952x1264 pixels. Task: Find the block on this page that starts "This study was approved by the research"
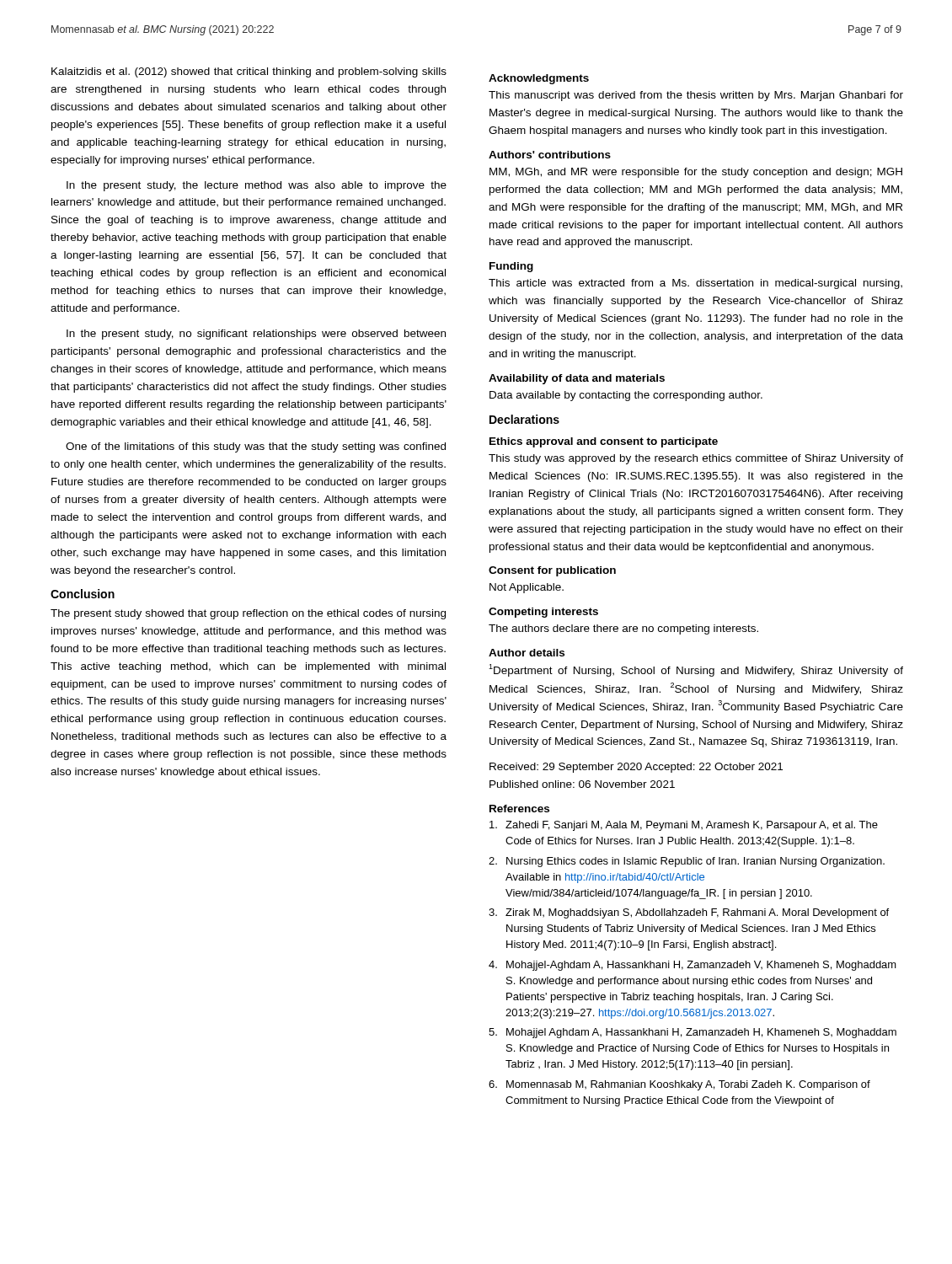pyautogui.click(x=696, y=503)
